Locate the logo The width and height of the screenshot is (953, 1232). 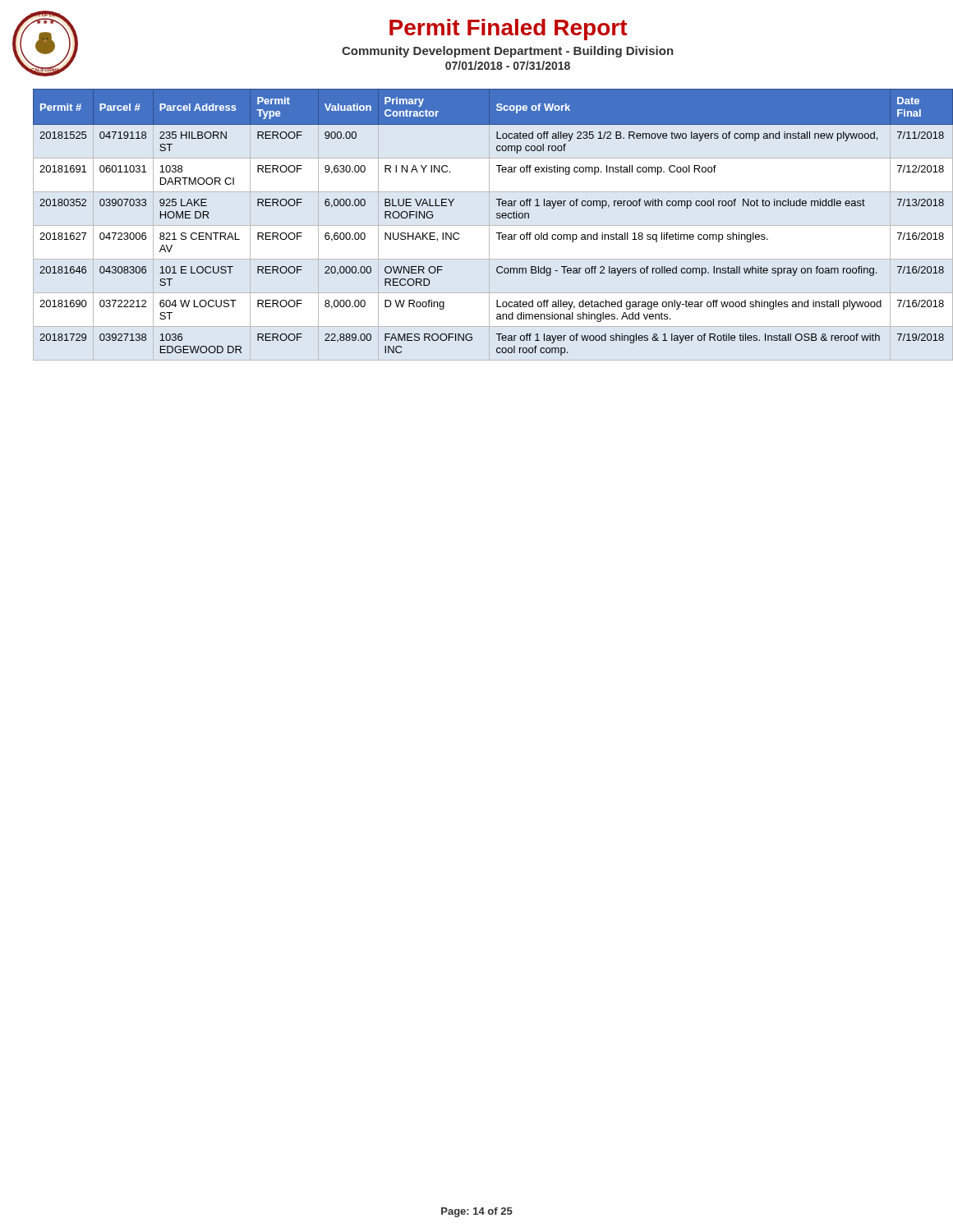45,44
